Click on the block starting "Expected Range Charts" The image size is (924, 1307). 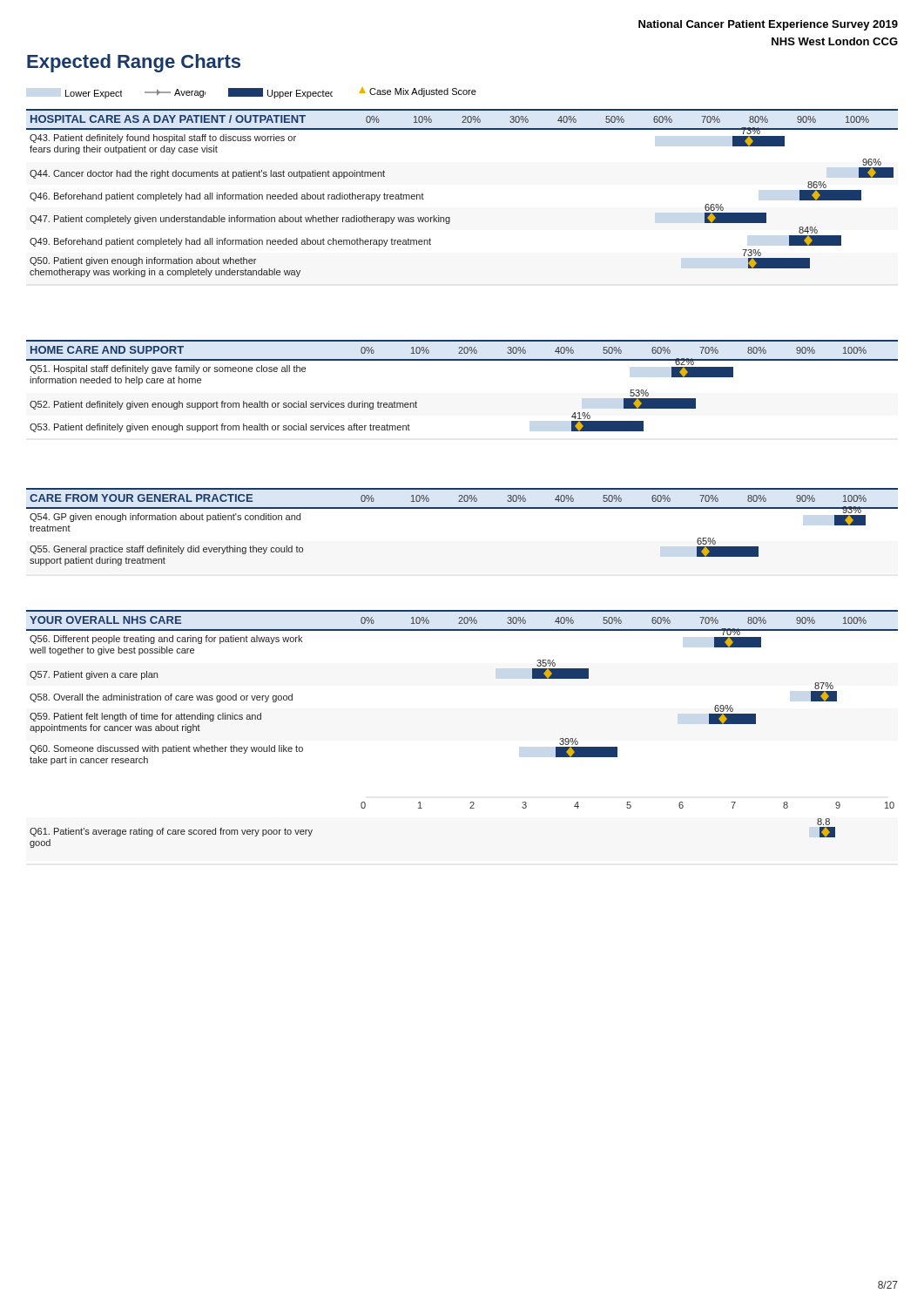134,61
